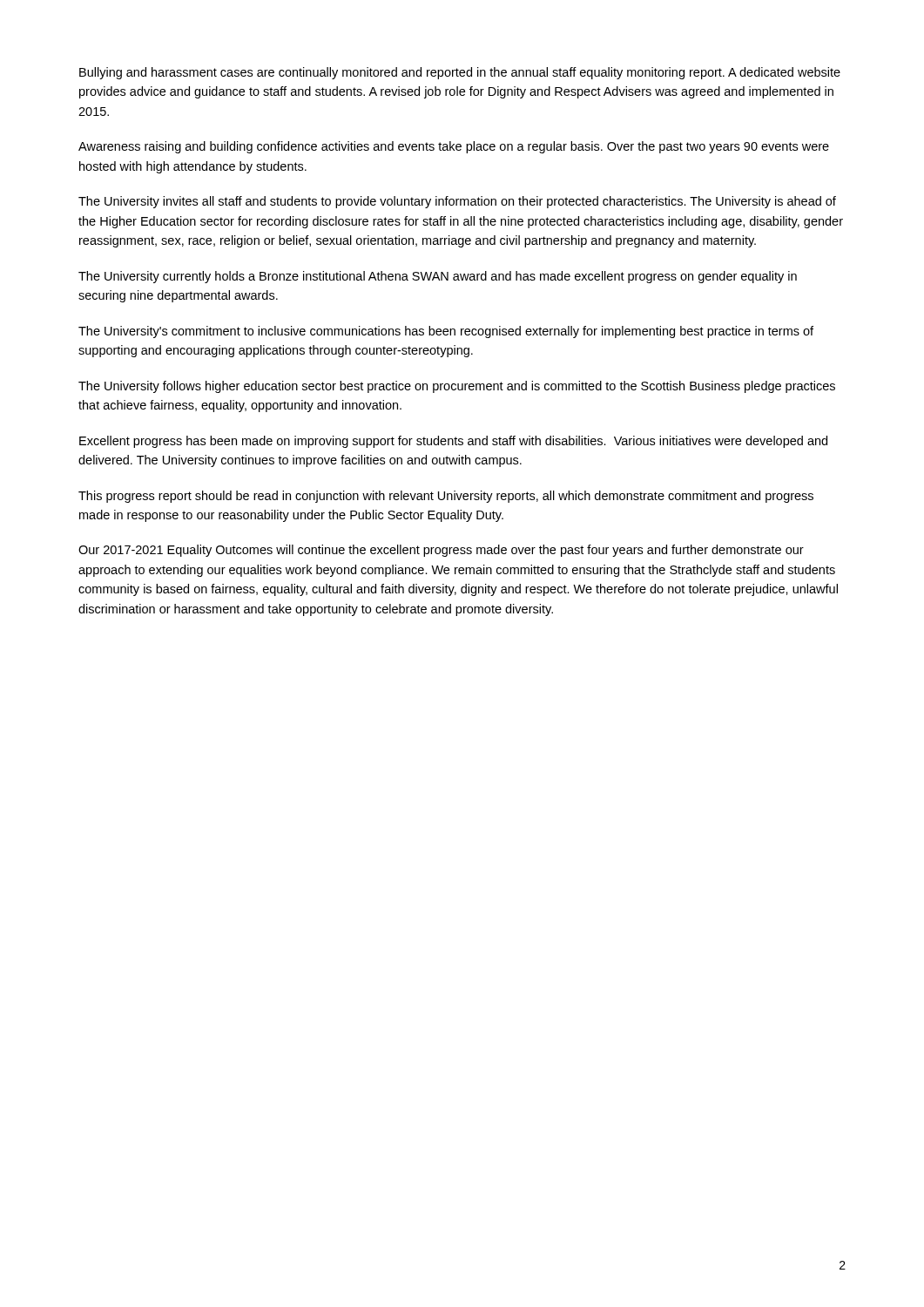Locate the block starting "The University currently holds a Bronze institutional Athena"
The width and height of the screenshot is (924, 1307).
[x=438, y=286]
